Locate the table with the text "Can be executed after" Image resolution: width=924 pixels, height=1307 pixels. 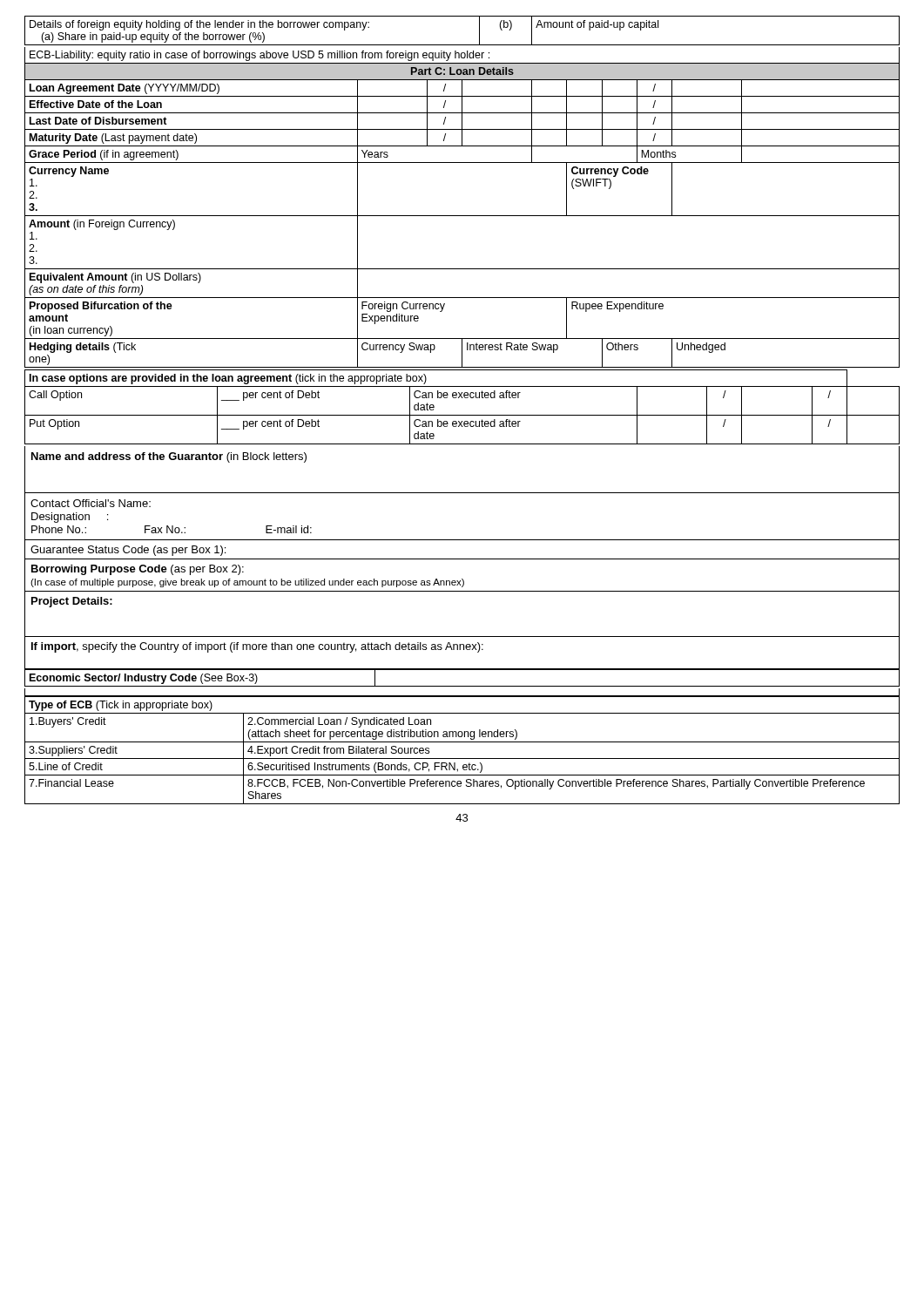coord(462,407)
